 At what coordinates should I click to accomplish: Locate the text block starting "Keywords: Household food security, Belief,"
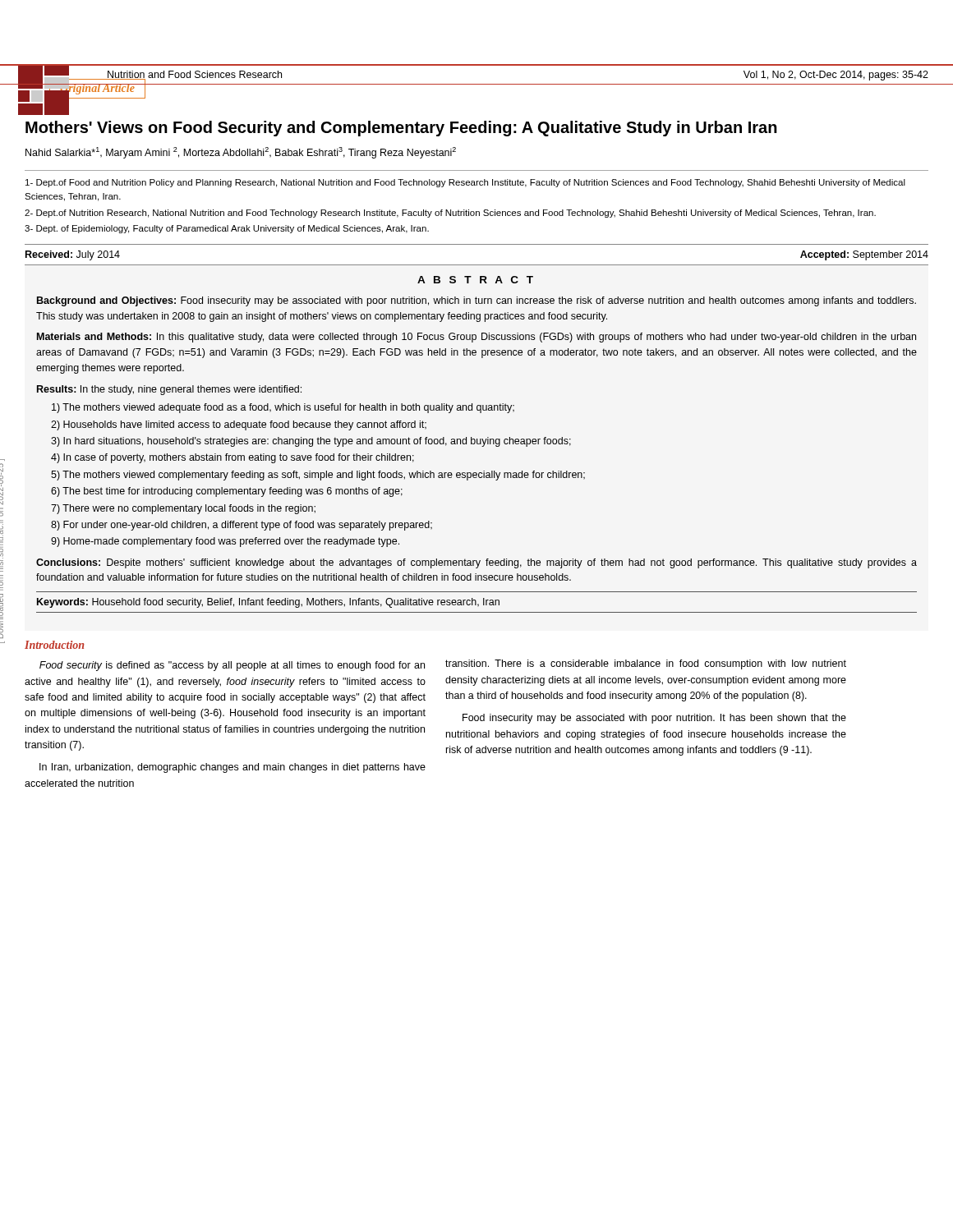point(268,602)
